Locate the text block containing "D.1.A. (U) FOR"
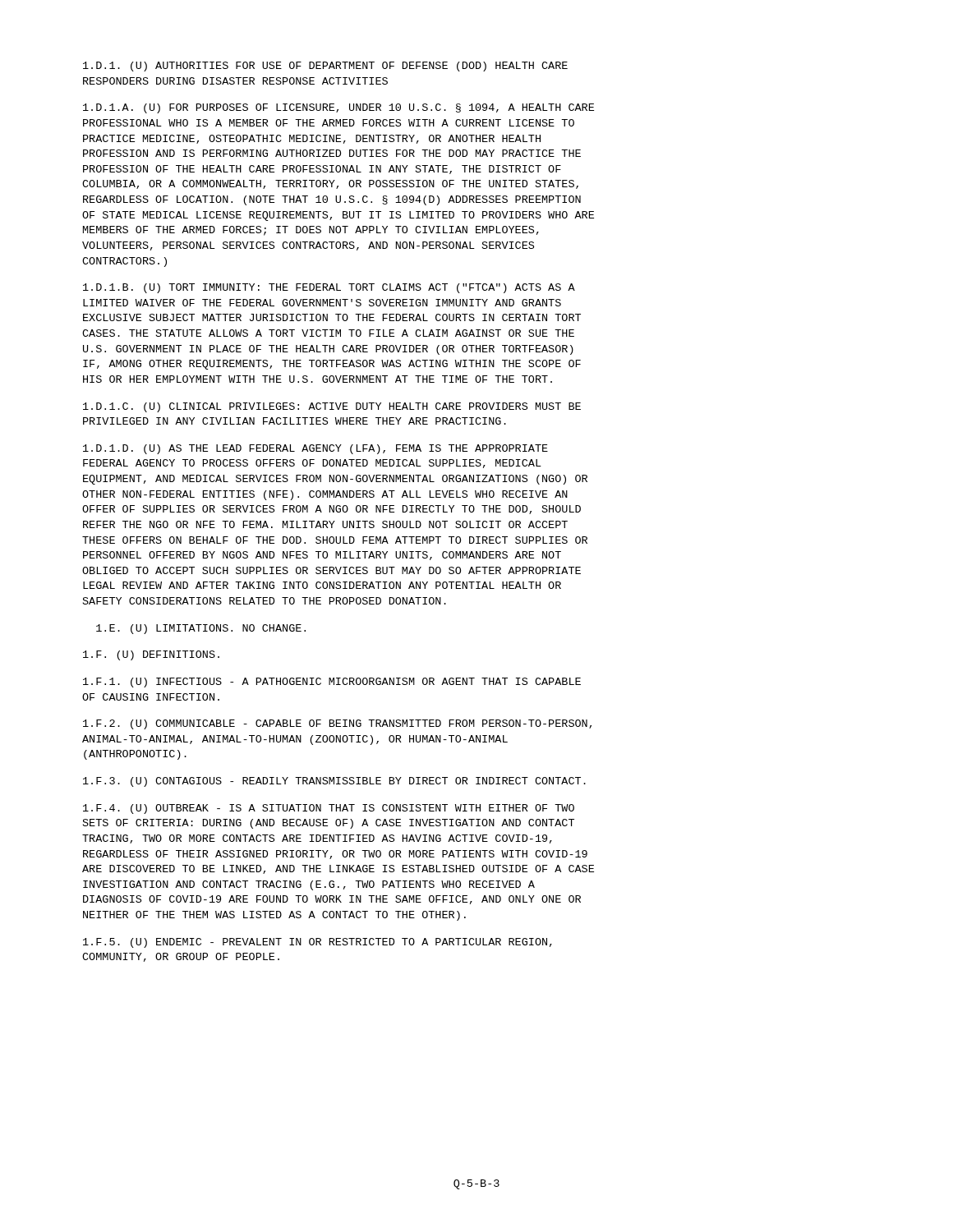This screenshot has width=953, height=1232. pyautogui.click(x=338, y=185)
